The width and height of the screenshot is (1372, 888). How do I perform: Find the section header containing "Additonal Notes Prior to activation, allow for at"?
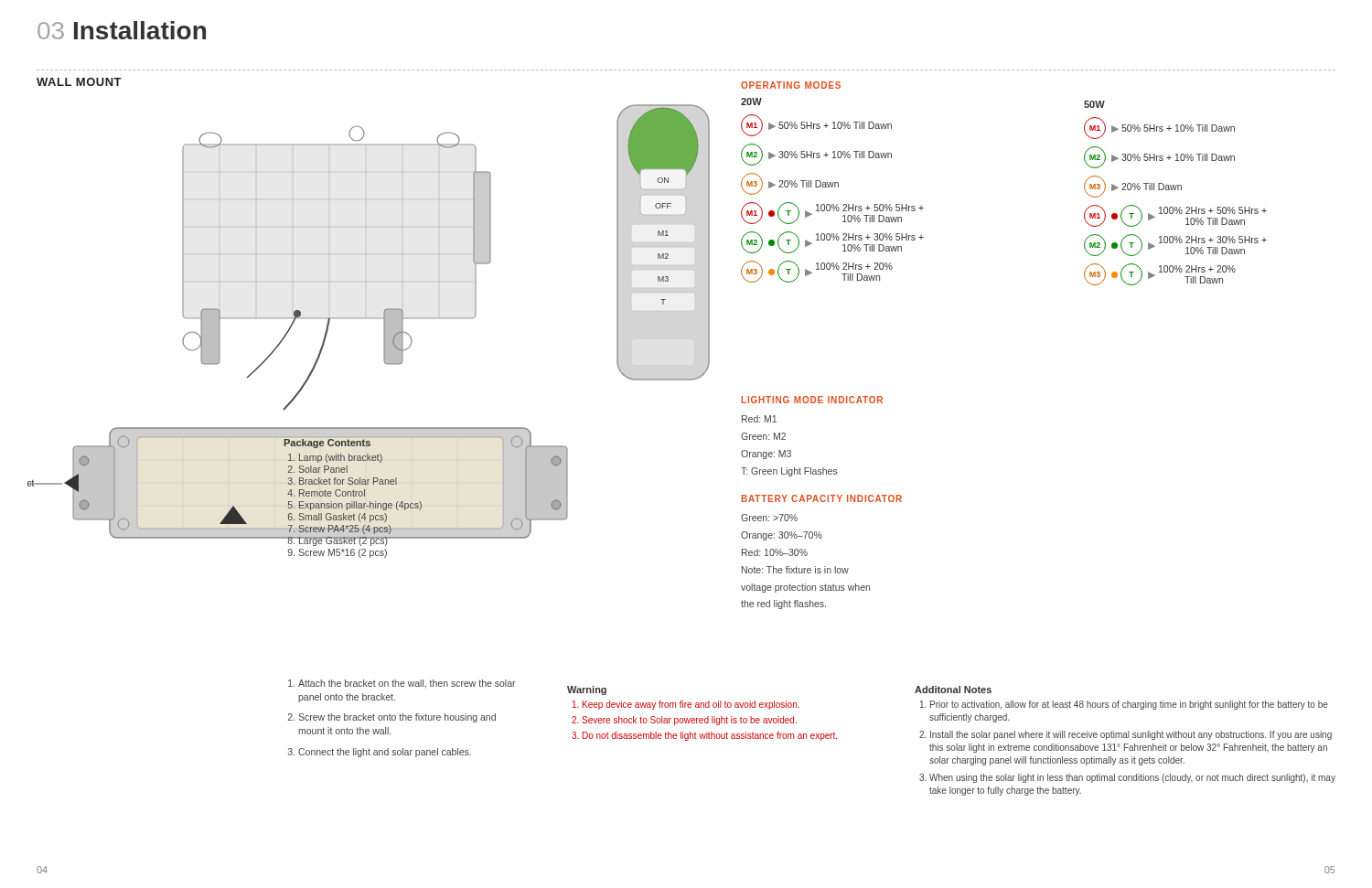1125,741
